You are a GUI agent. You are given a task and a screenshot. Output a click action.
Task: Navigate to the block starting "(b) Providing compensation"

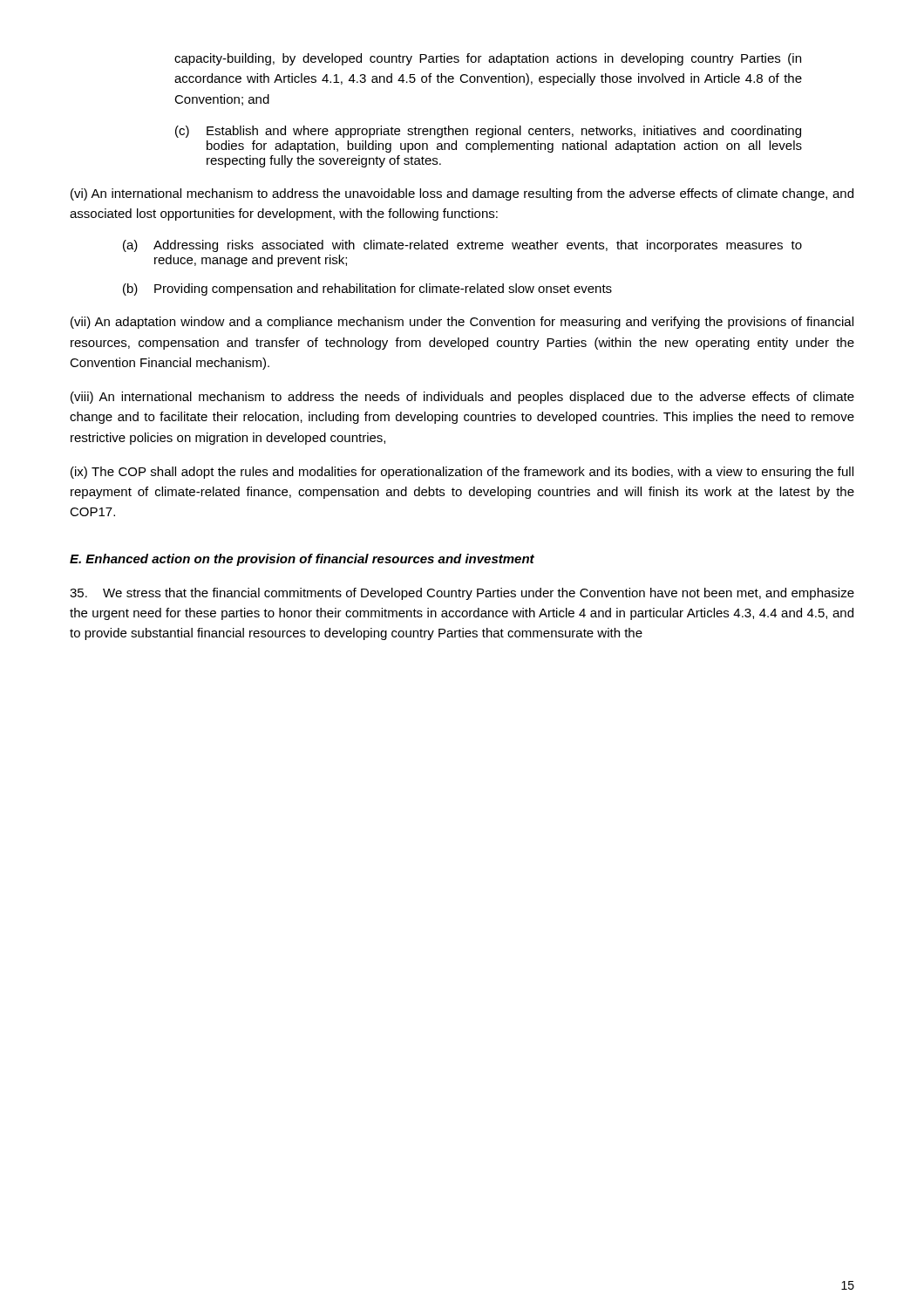(462, 288)
